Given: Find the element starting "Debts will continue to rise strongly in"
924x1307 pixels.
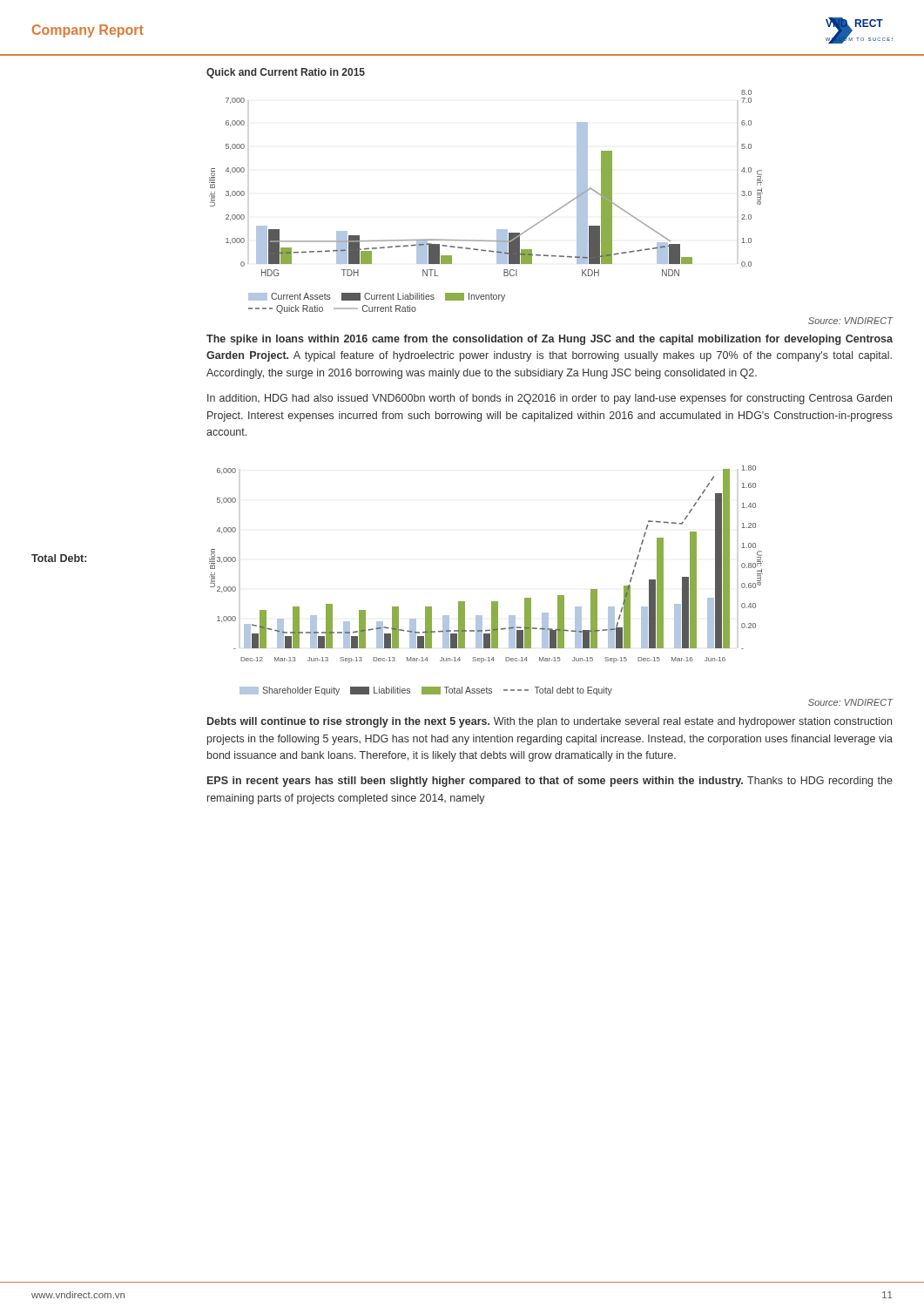Looking at the screenshot, I should (x=550, y=739).
